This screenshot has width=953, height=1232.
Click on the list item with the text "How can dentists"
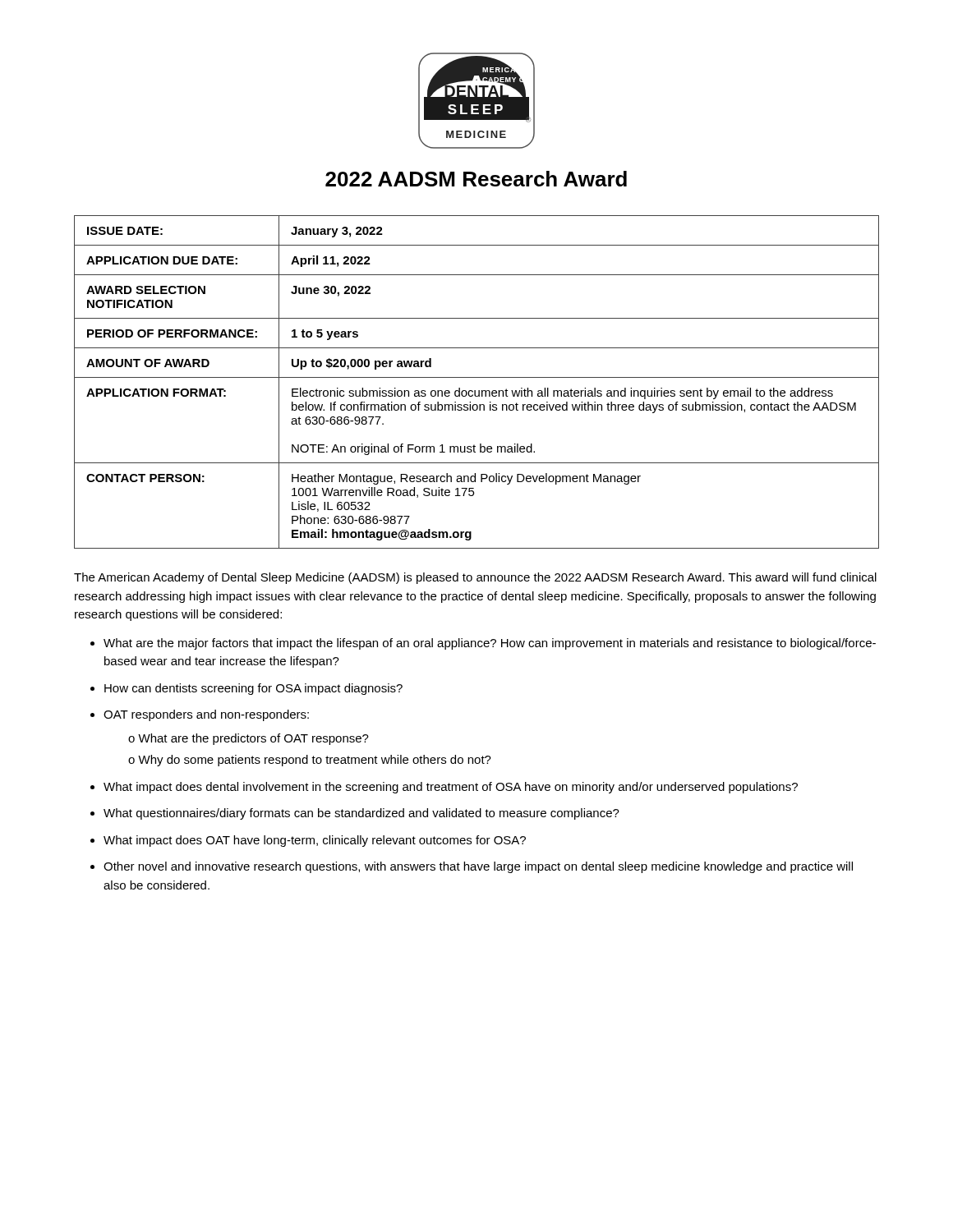[253, 687]
